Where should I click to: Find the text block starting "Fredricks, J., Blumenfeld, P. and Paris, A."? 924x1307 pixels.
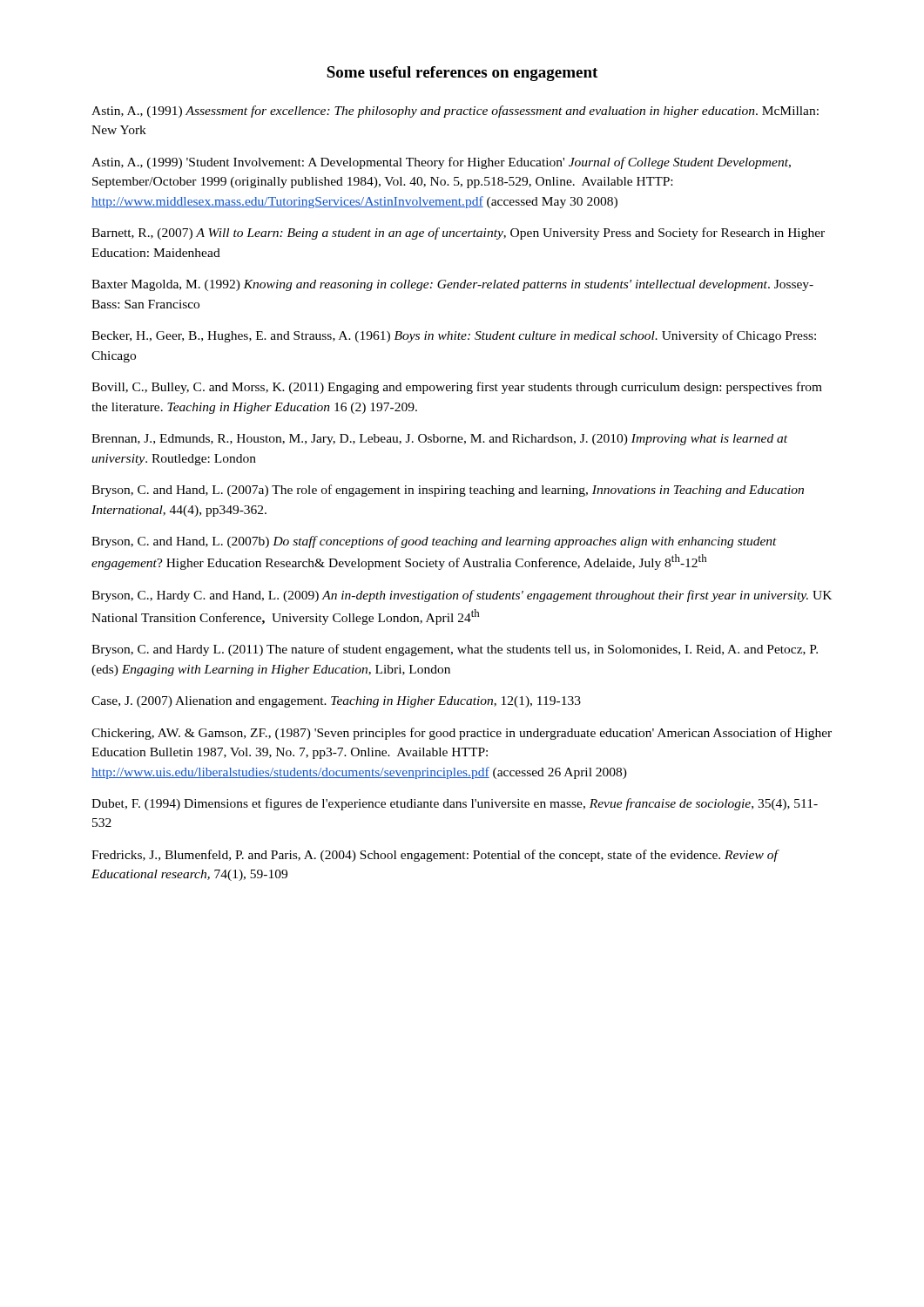click(x=434, y=864)
